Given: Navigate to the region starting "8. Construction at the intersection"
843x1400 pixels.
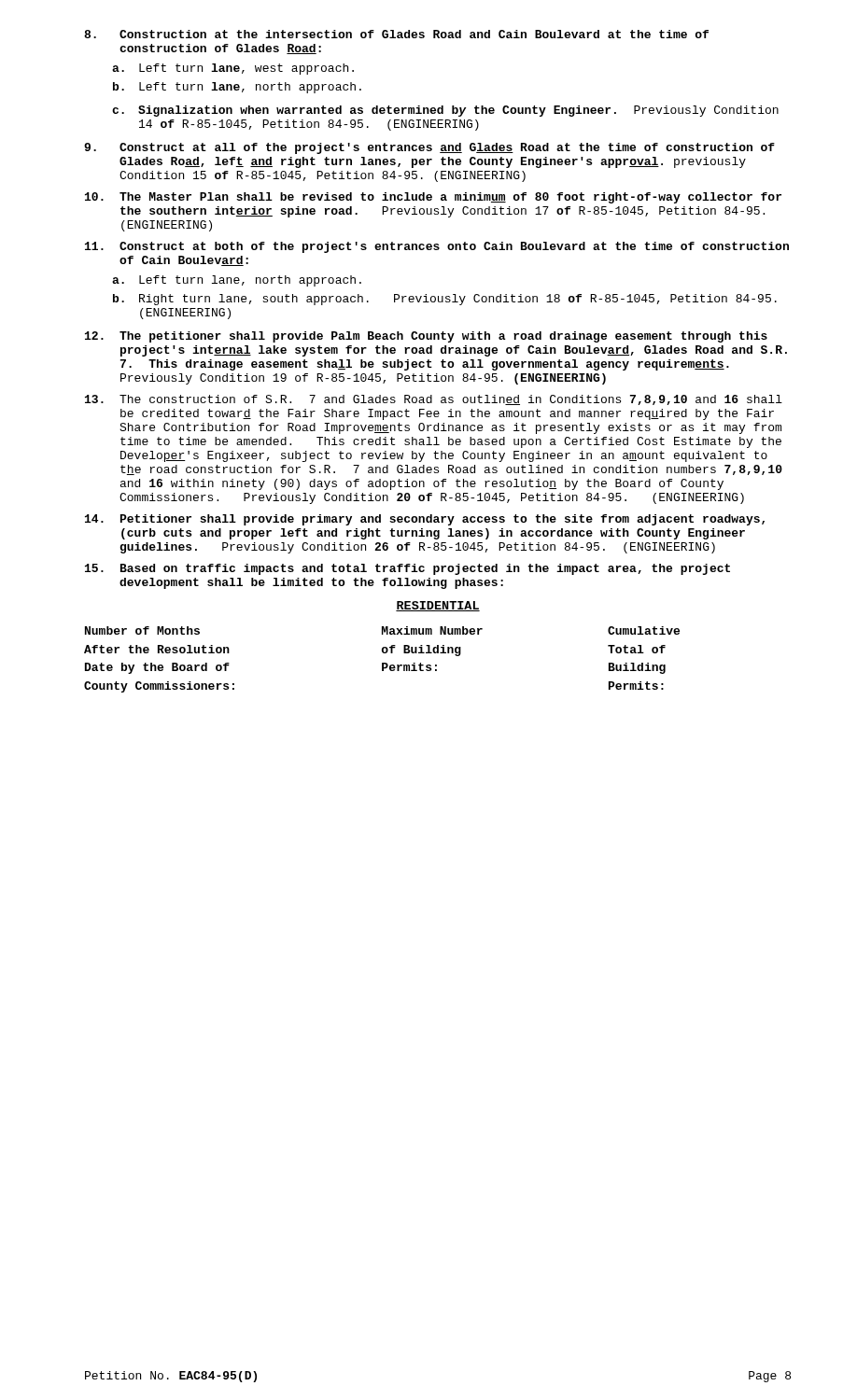Looking at the screenshot, I should 438,42.
